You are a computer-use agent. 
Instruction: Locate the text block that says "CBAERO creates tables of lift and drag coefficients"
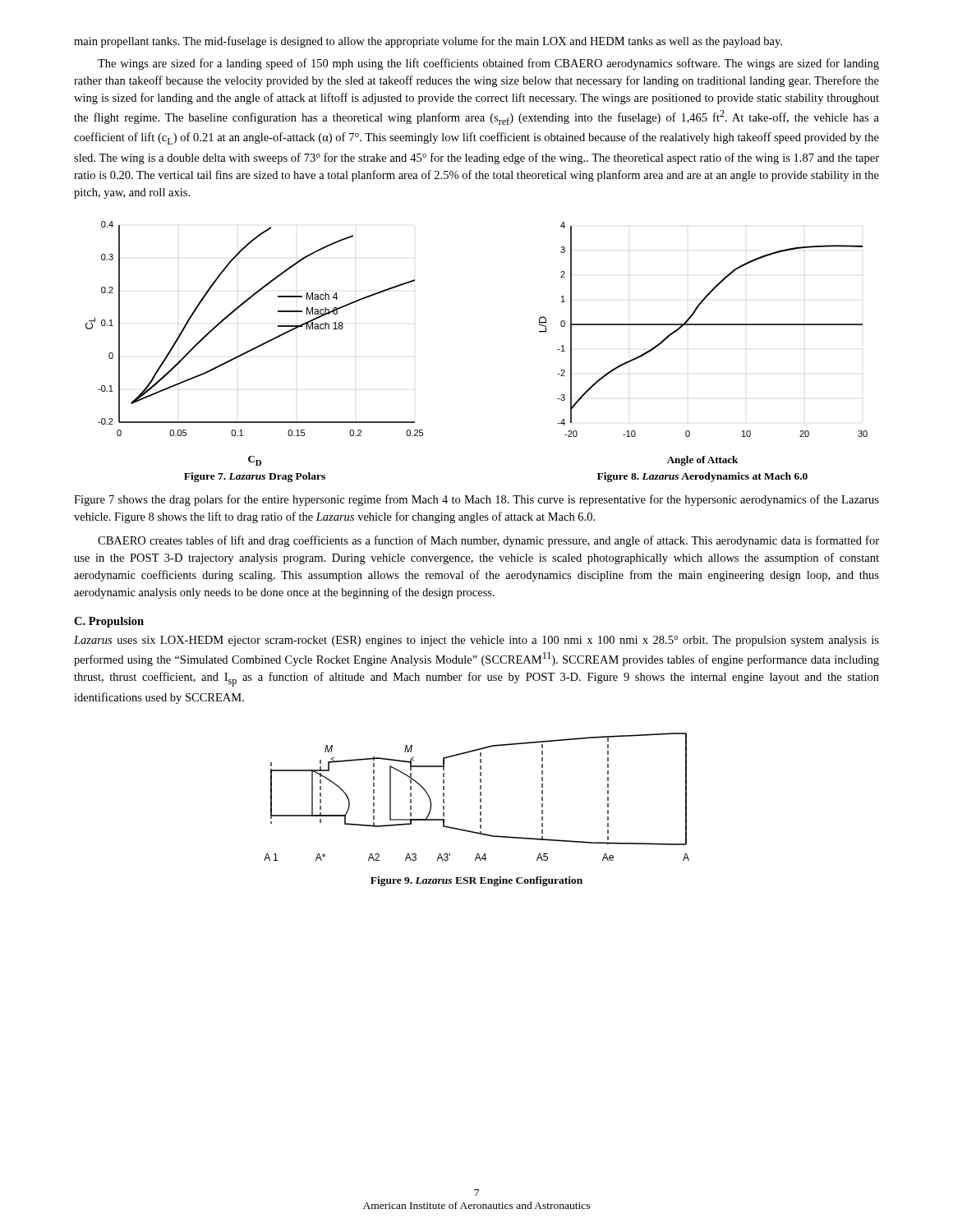(x=476, y=567)
